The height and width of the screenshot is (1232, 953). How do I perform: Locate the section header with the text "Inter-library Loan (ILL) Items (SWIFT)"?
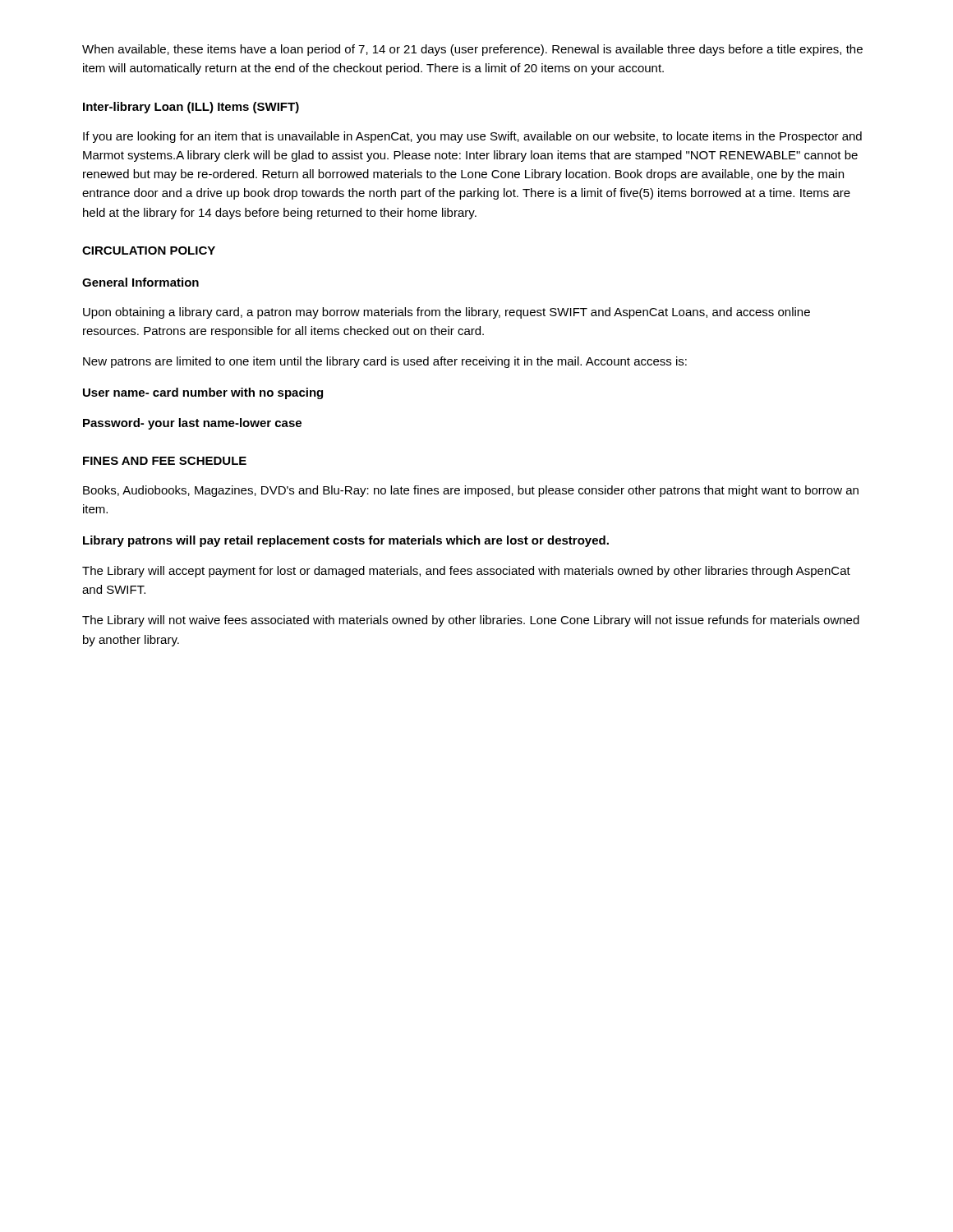click(191, 106)
